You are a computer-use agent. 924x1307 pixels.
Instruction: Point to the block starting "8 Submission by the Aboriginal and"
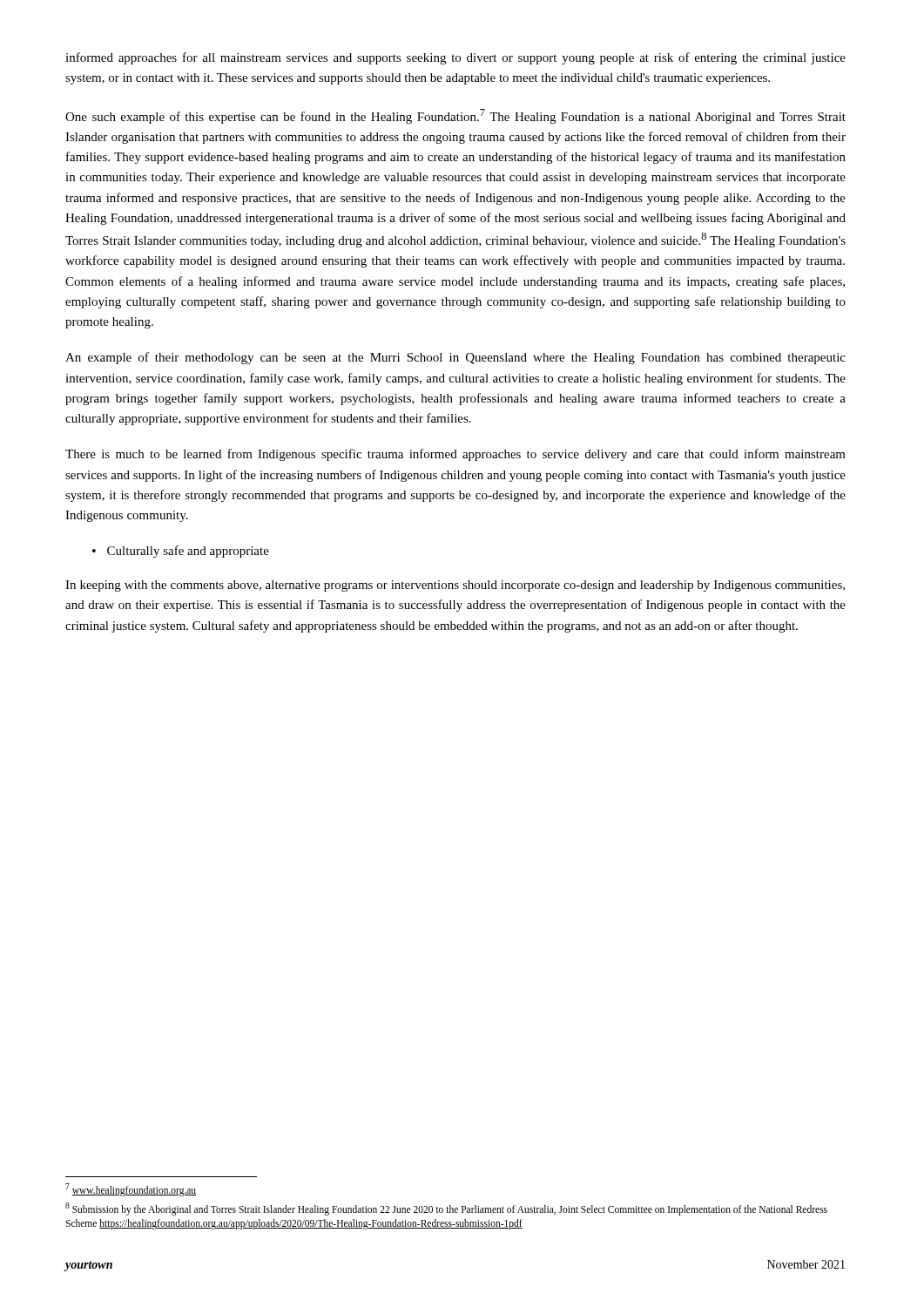tap(446, 1215)
